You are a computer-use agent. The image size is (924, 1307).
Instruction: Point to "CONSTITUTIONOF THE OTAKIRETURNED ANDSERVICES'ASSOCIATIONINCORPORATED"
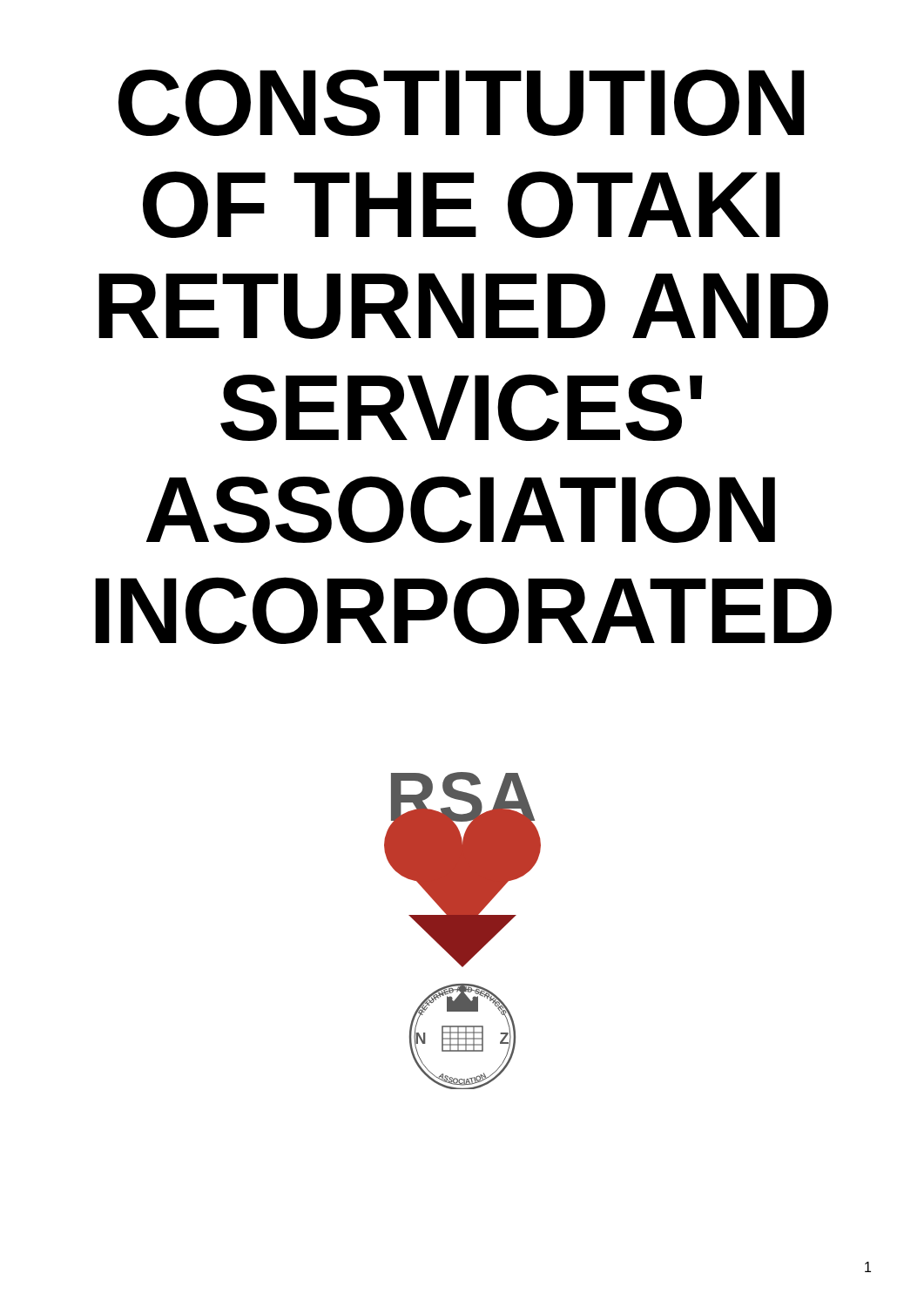tap(462, 357)
